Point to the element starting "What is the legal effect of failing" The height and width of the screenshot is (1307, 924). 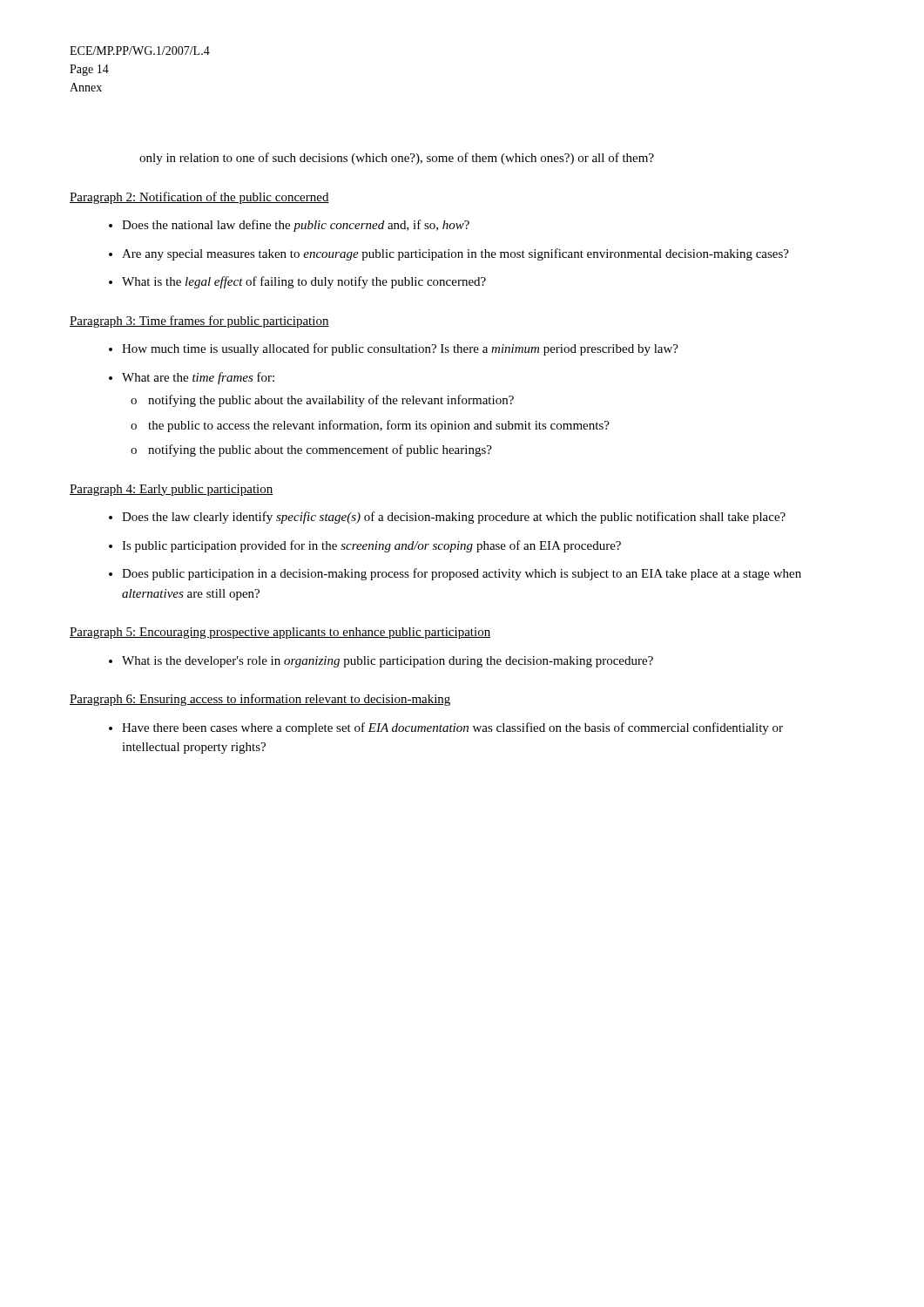(304, 281)
